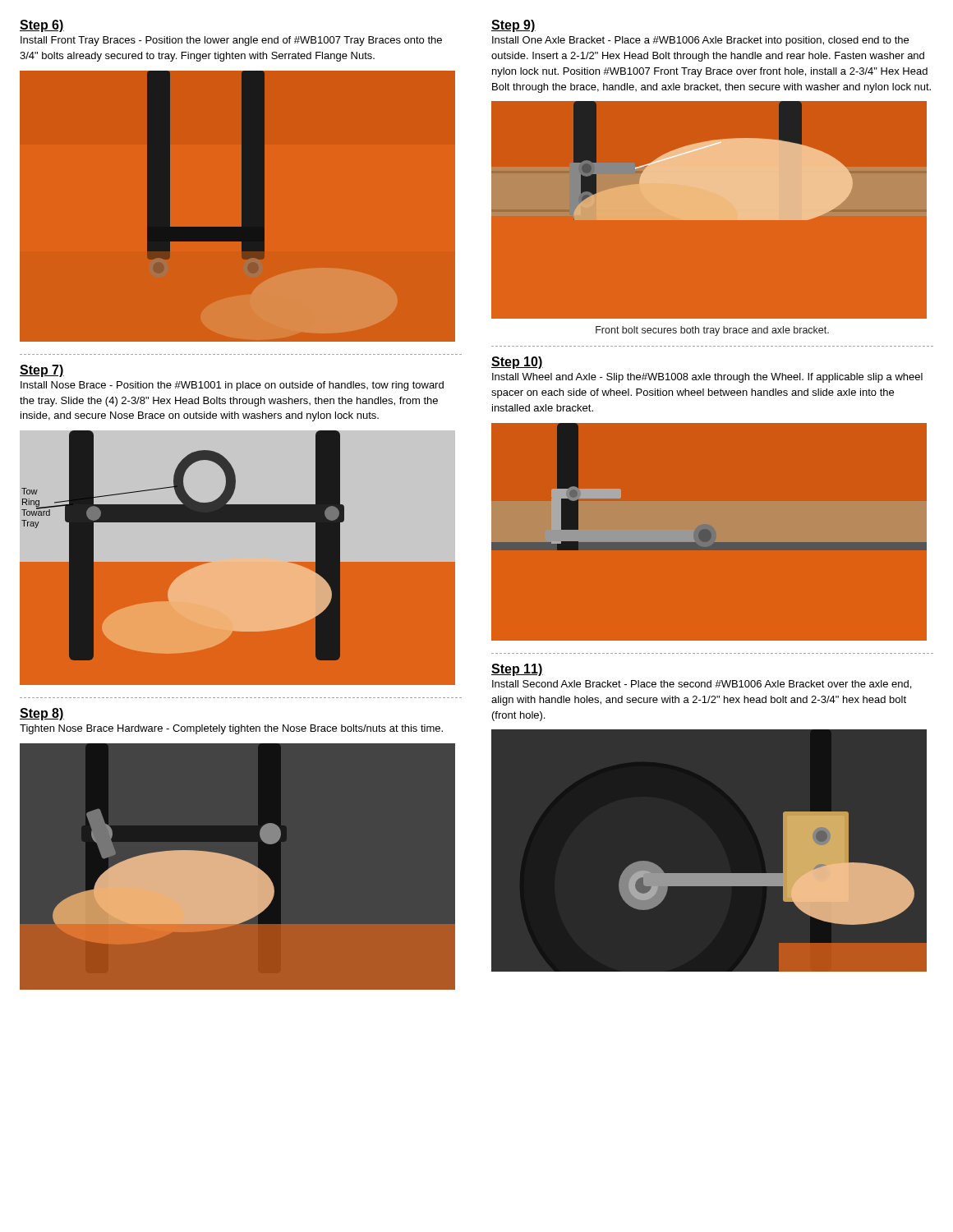Click on the text block that reads "Install Nose Brace"
The height and width of the screenshot is (1232, 953).
coord(232,400)
